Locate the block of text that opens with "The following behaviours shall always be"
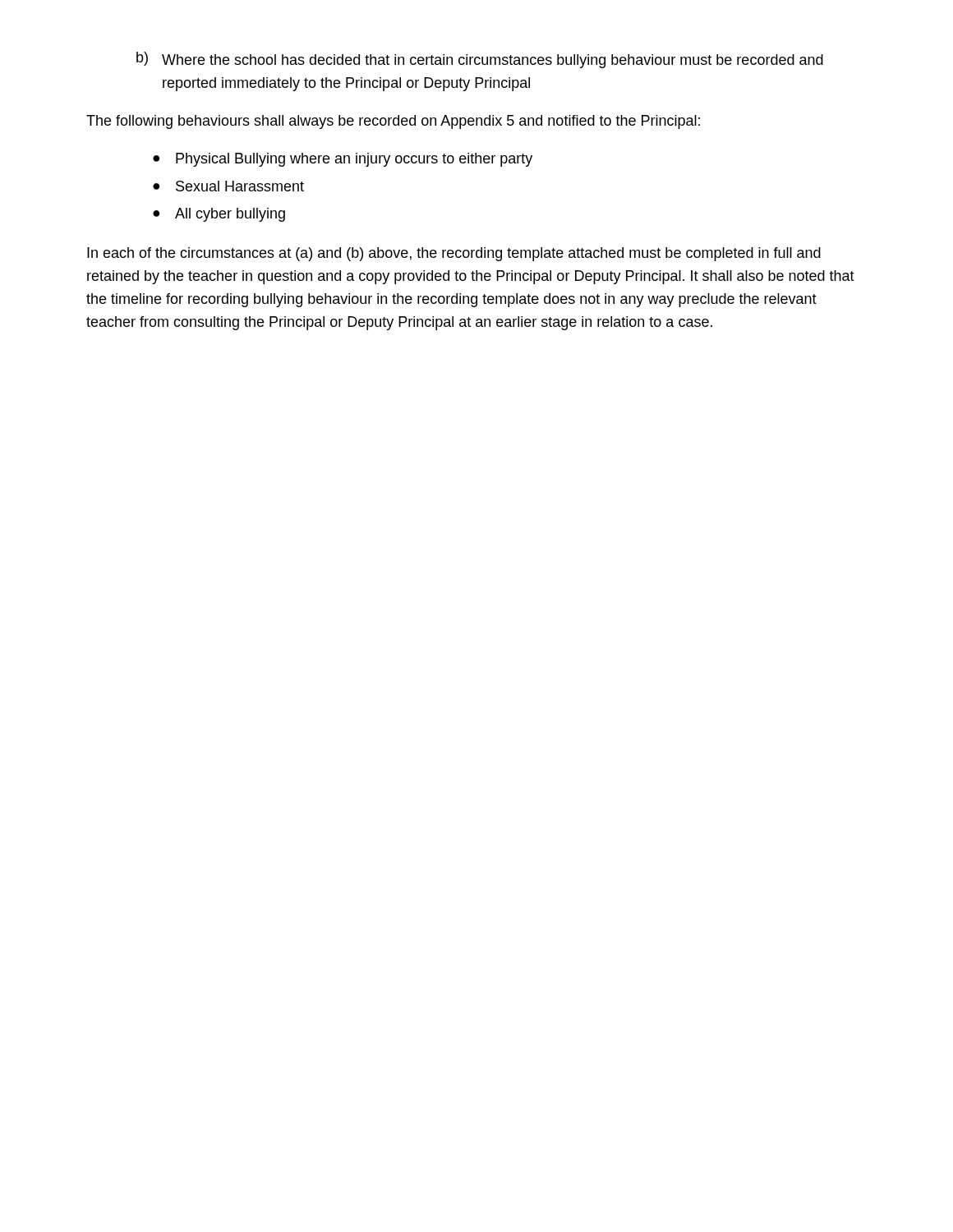The width and height of the screenshot is (953, 1232). [x=394, y=121]
